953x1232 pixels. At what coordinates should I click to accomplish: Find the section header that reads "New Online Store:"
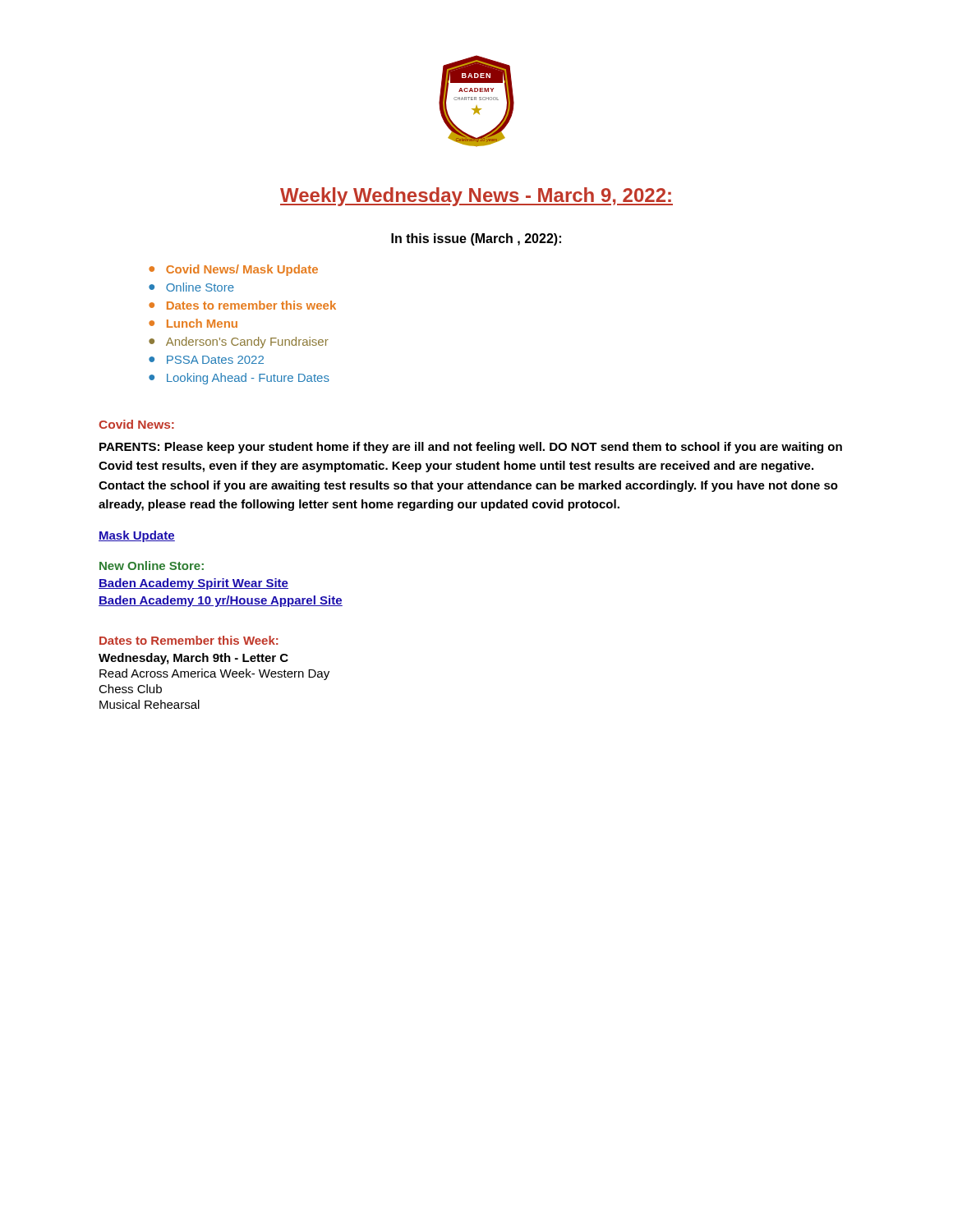(x=152, y=565)
